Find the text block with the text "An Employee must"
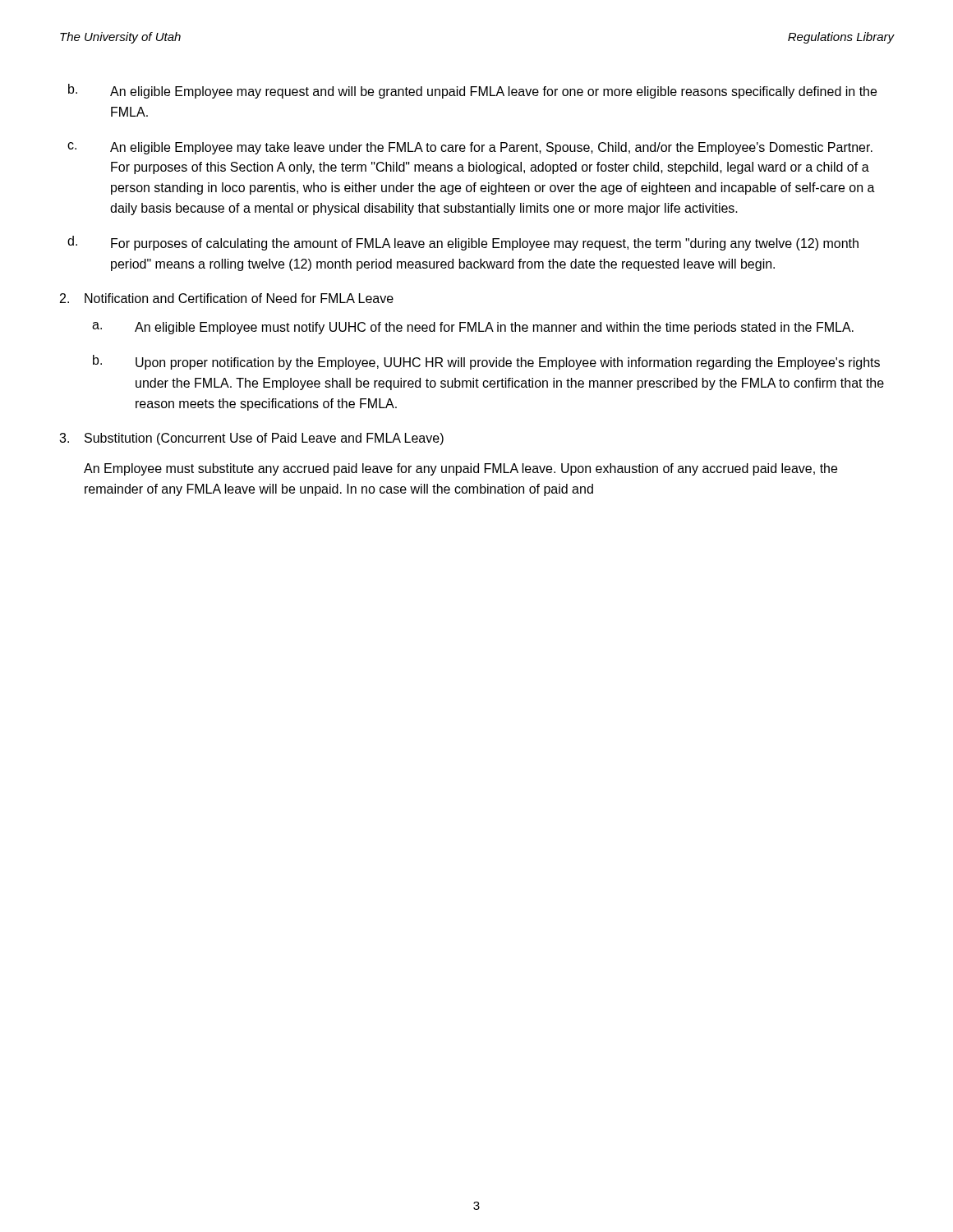Viewport: 953px width, 1232px height. (461, 479)
